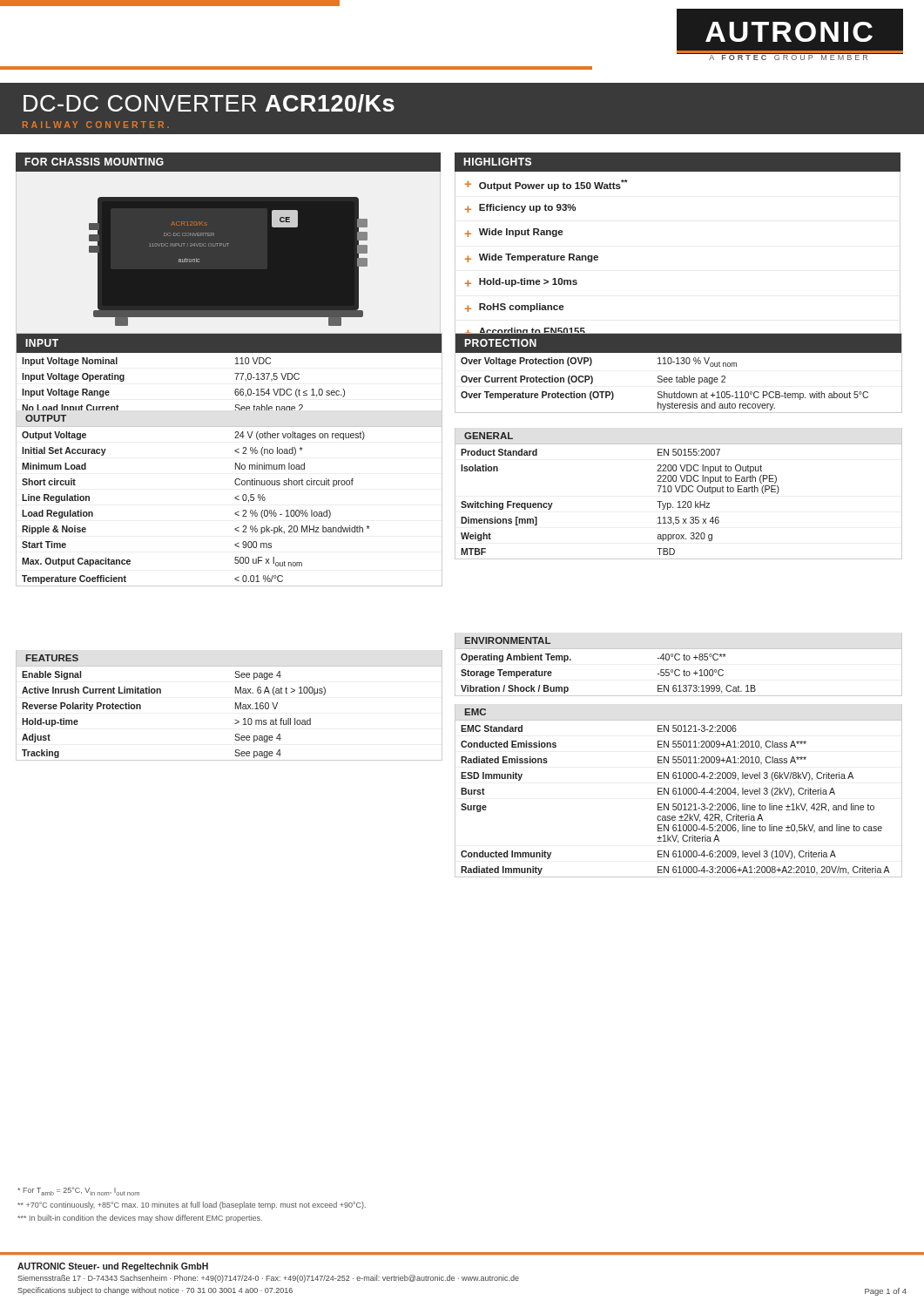924x1307 pixels.
Task: Select the photo
Action: click(228, 256)
